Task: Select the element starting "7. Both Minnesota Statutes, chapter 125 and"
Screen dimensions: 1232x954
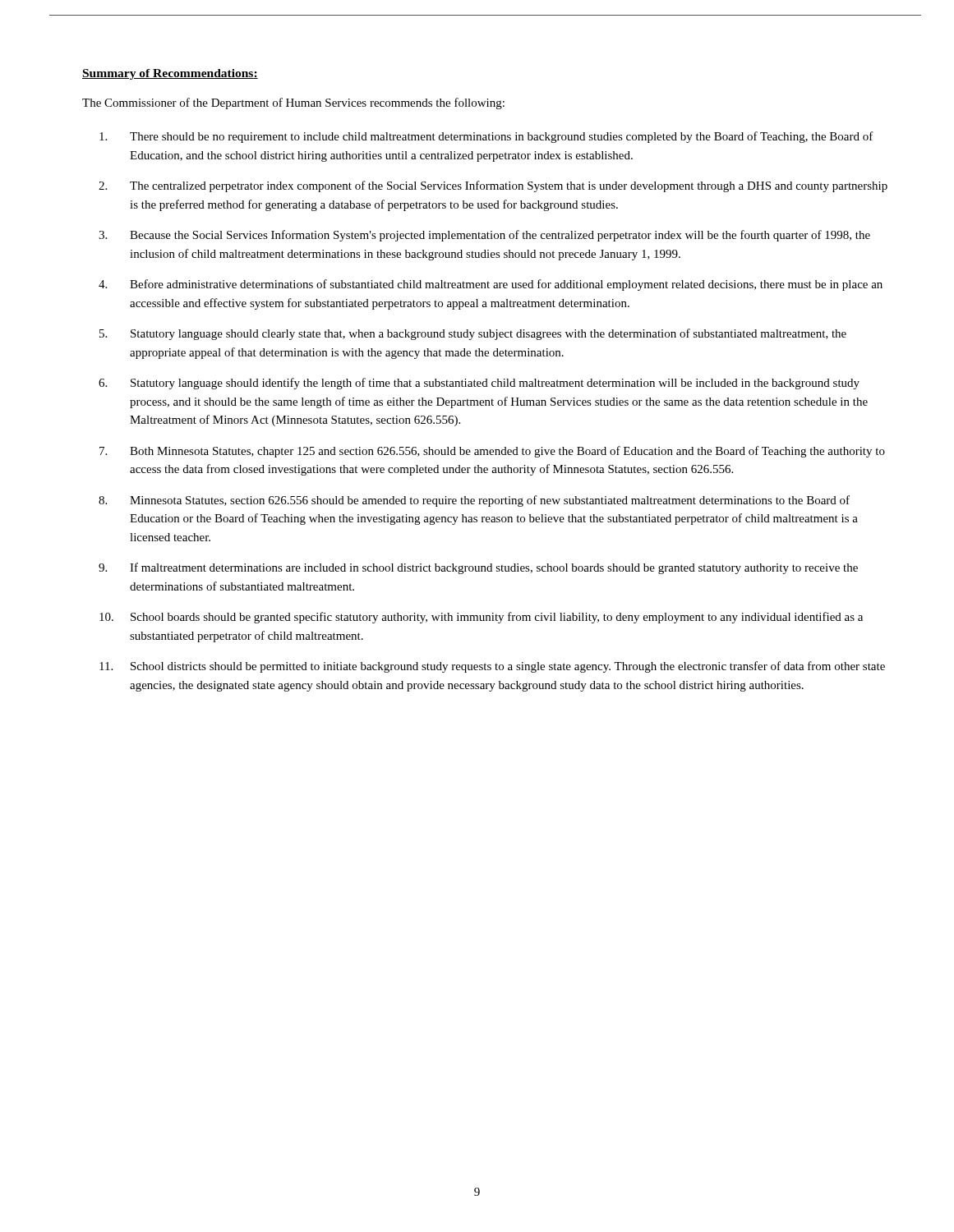Action: click(x=493, y=460)
